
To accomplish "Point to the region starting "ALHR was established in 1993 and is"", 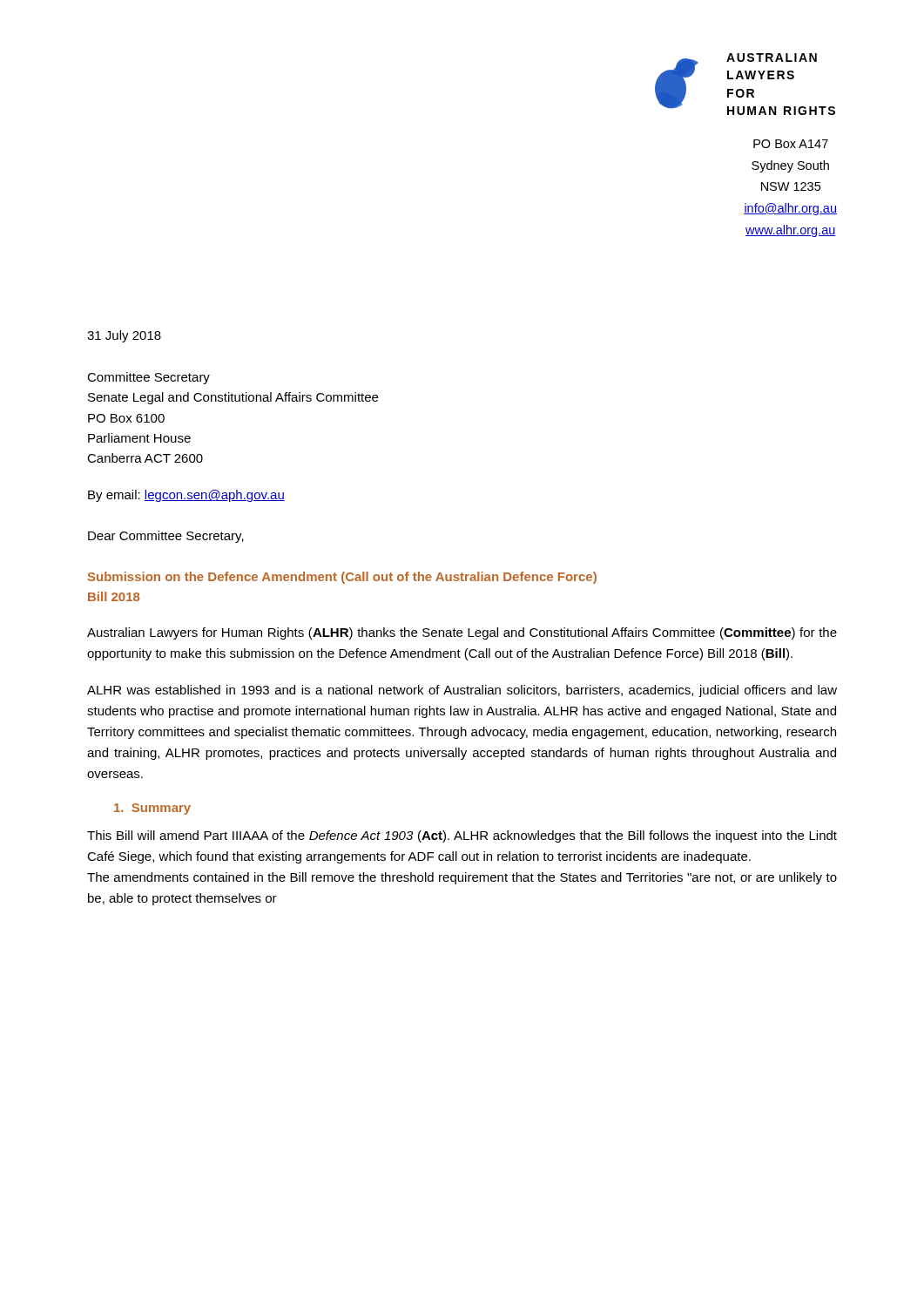I will (x=462, y=732).
